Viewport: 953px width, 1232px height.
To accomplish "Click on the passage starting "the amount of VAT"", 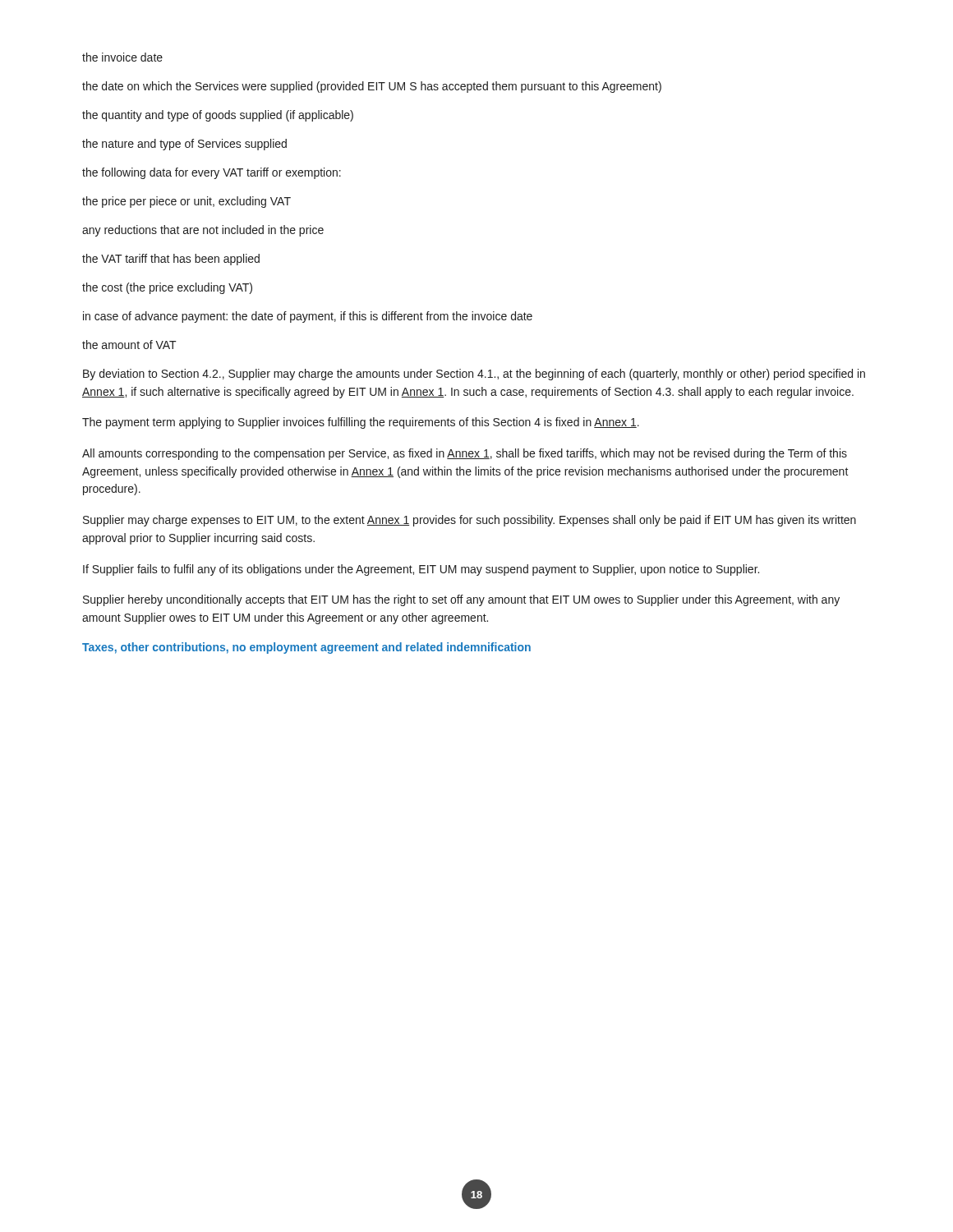I will 129,345.
